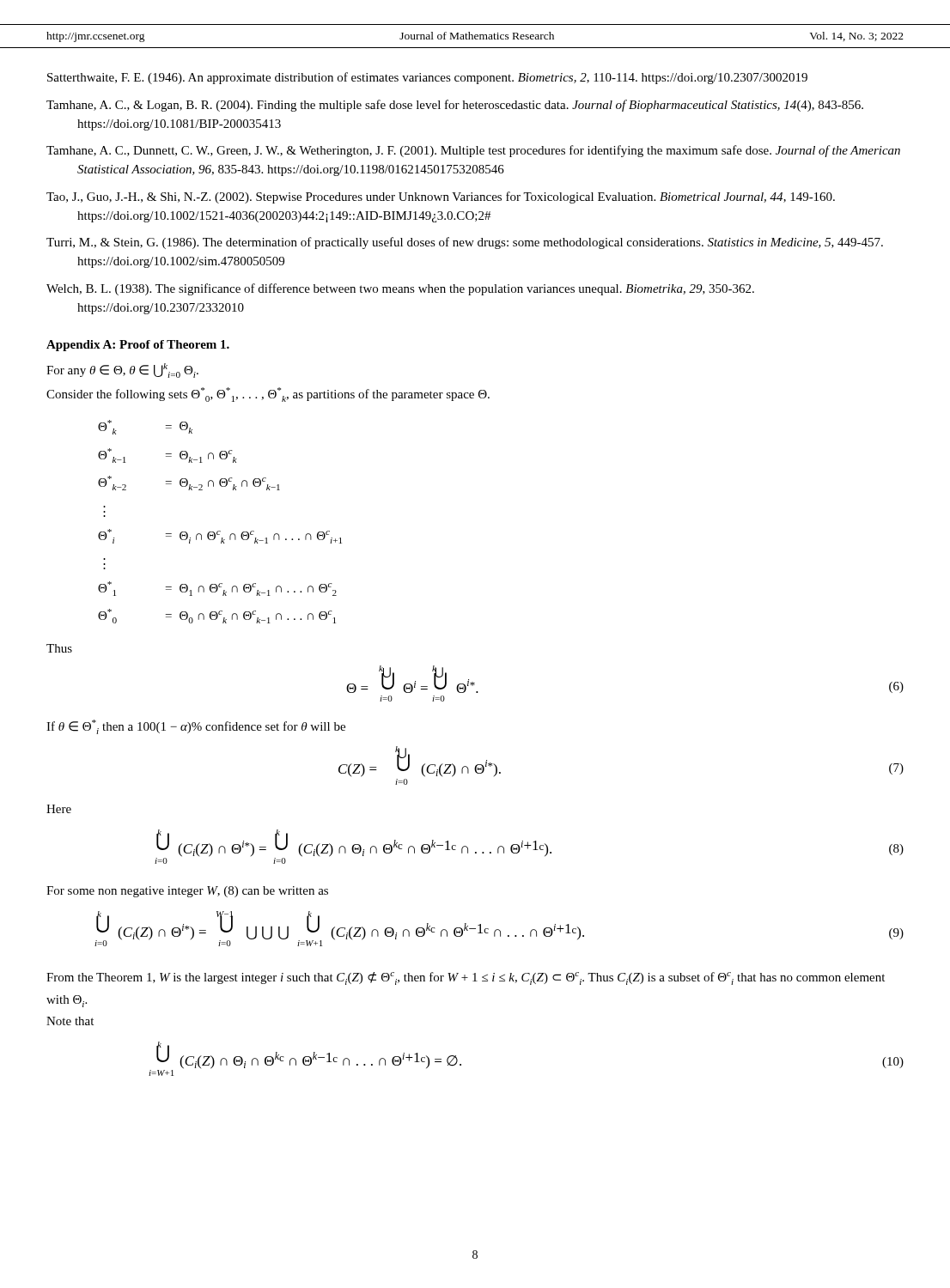
Task: Select the list item that reads "Tao, J., Guo, J.-H., & Shi, N.-Z."
Action: (441, 206)
